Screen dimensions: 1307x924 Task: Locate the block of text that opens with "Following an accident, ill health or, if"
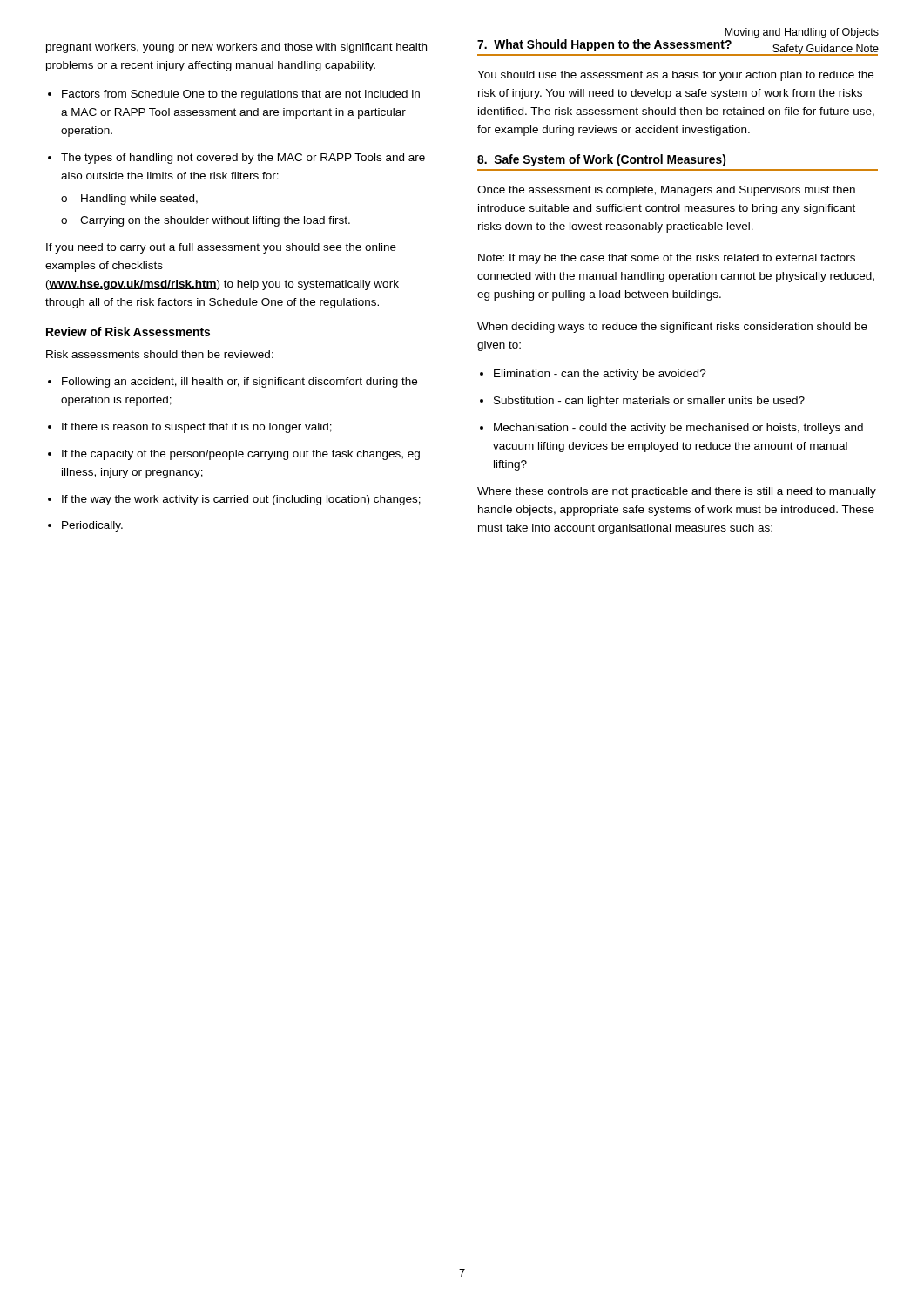tap(239, 390)
